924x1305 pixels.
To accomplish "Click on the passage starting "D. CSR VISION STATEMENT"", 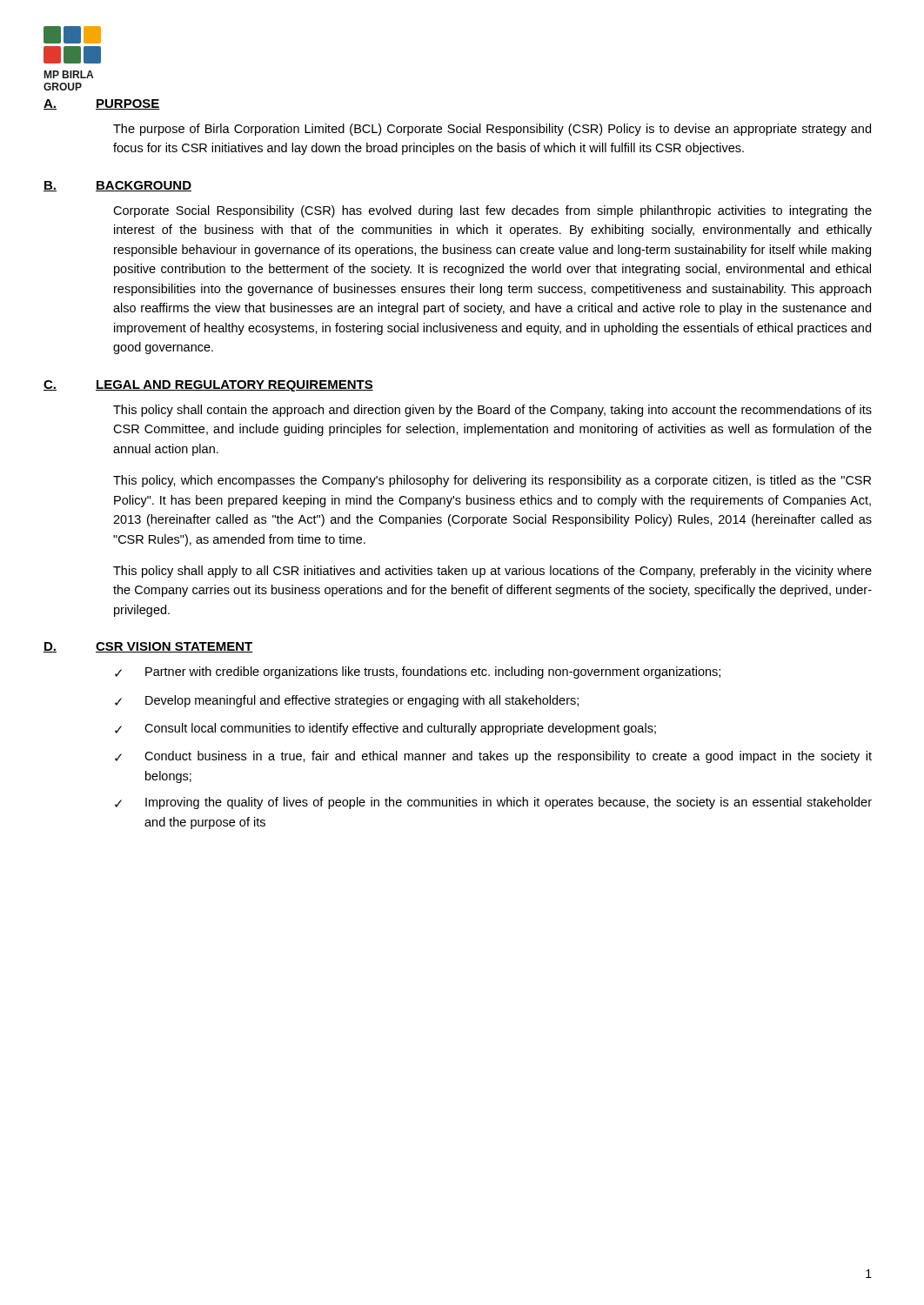I will [x=148, y=646].
